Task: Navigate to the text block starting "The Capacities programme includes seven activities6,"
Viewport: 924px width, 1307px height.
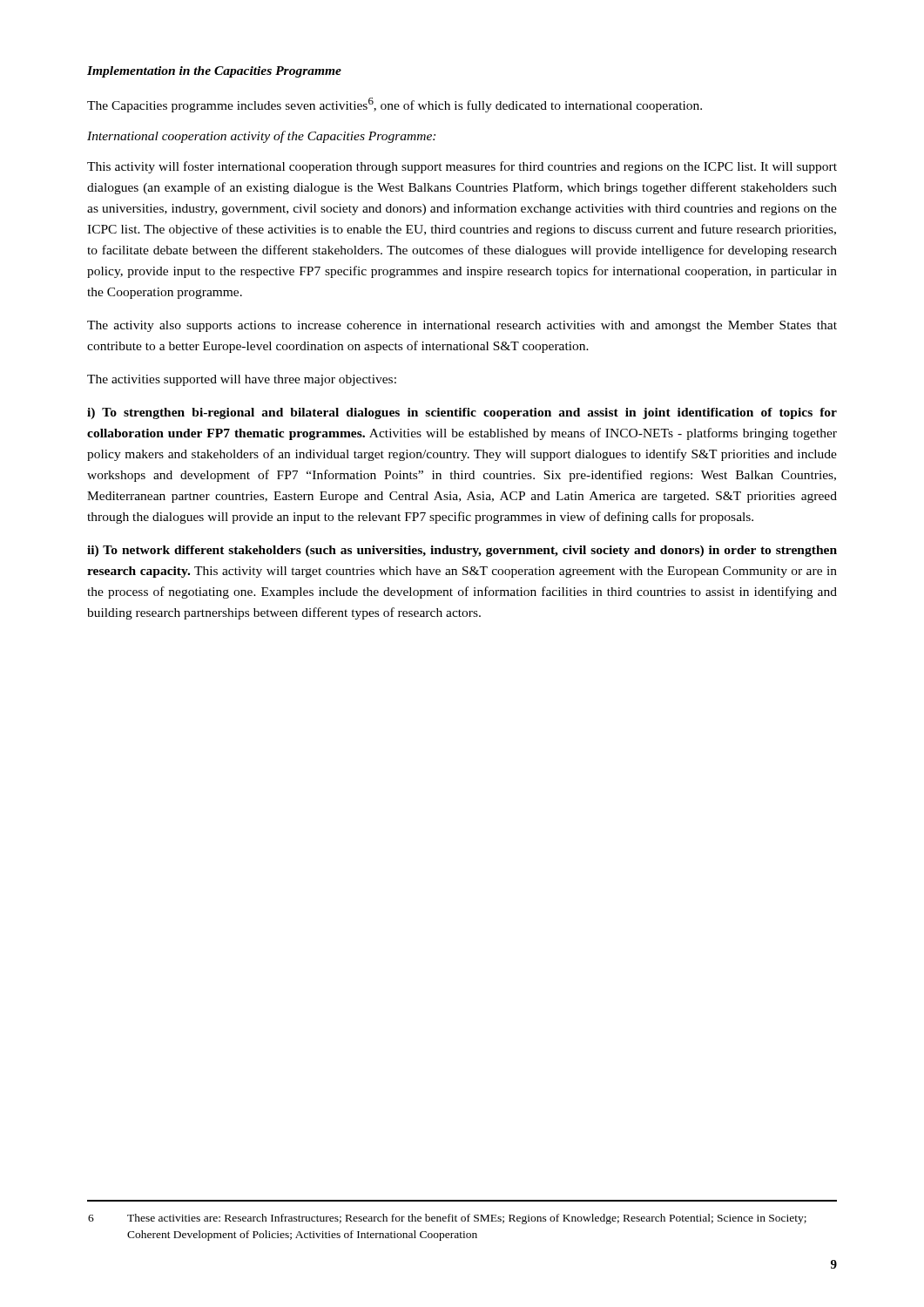Action: click(395, 103)
